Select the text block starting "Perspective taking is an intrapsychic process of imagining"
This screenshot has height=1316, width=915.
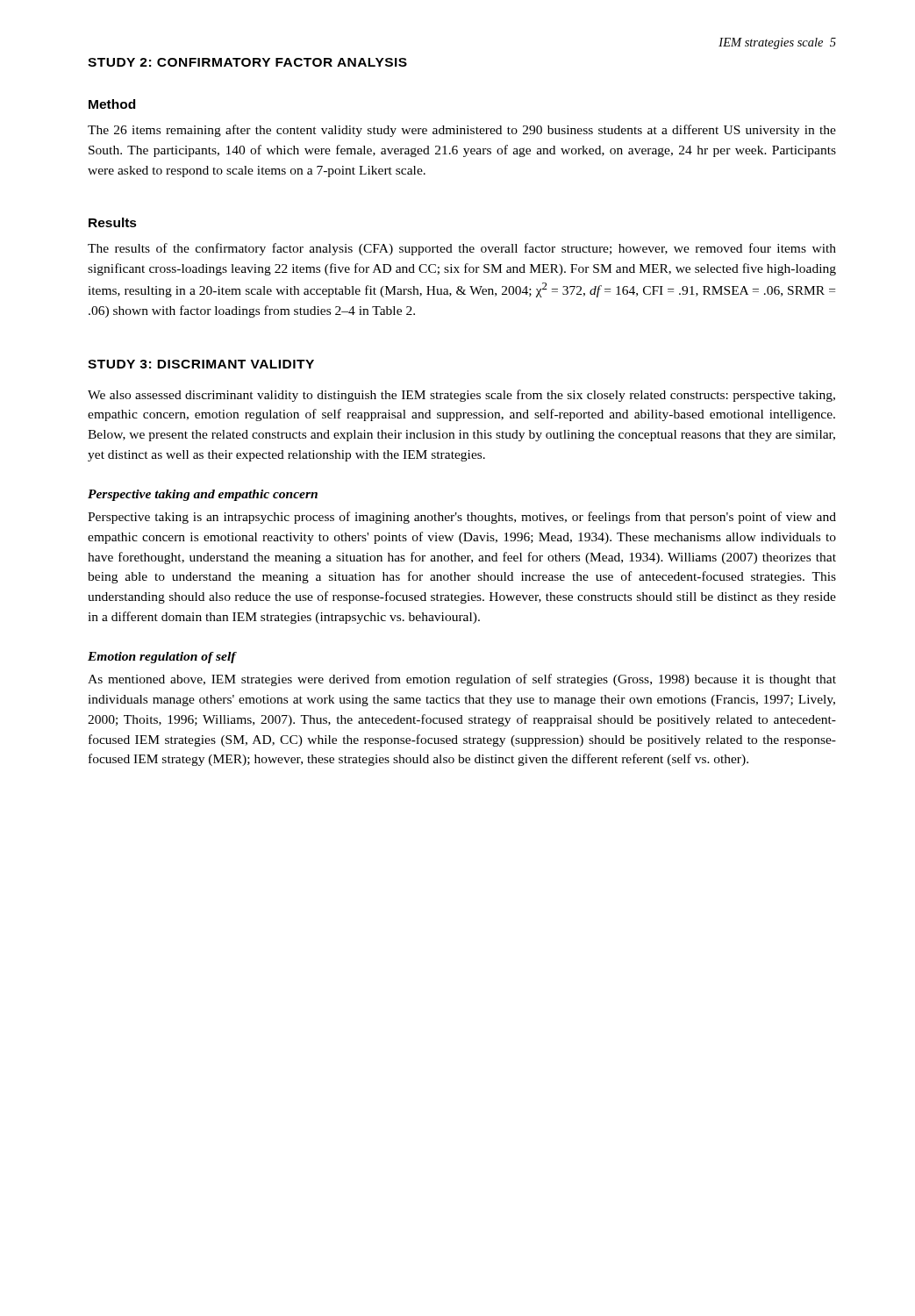point(462,566)
